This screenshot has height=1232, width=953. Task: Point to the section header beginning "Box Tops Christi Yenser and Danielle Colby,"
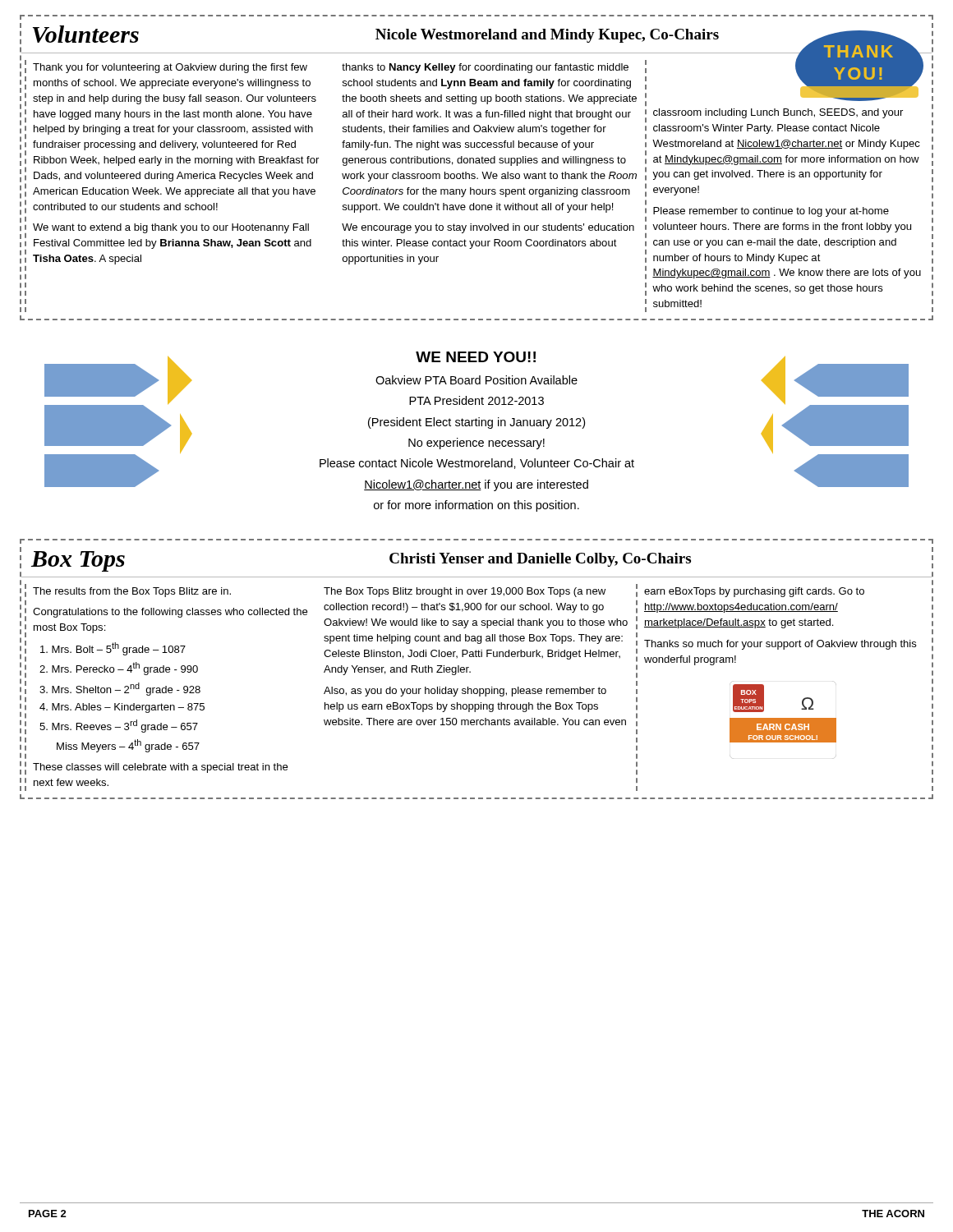click(476, 558)
